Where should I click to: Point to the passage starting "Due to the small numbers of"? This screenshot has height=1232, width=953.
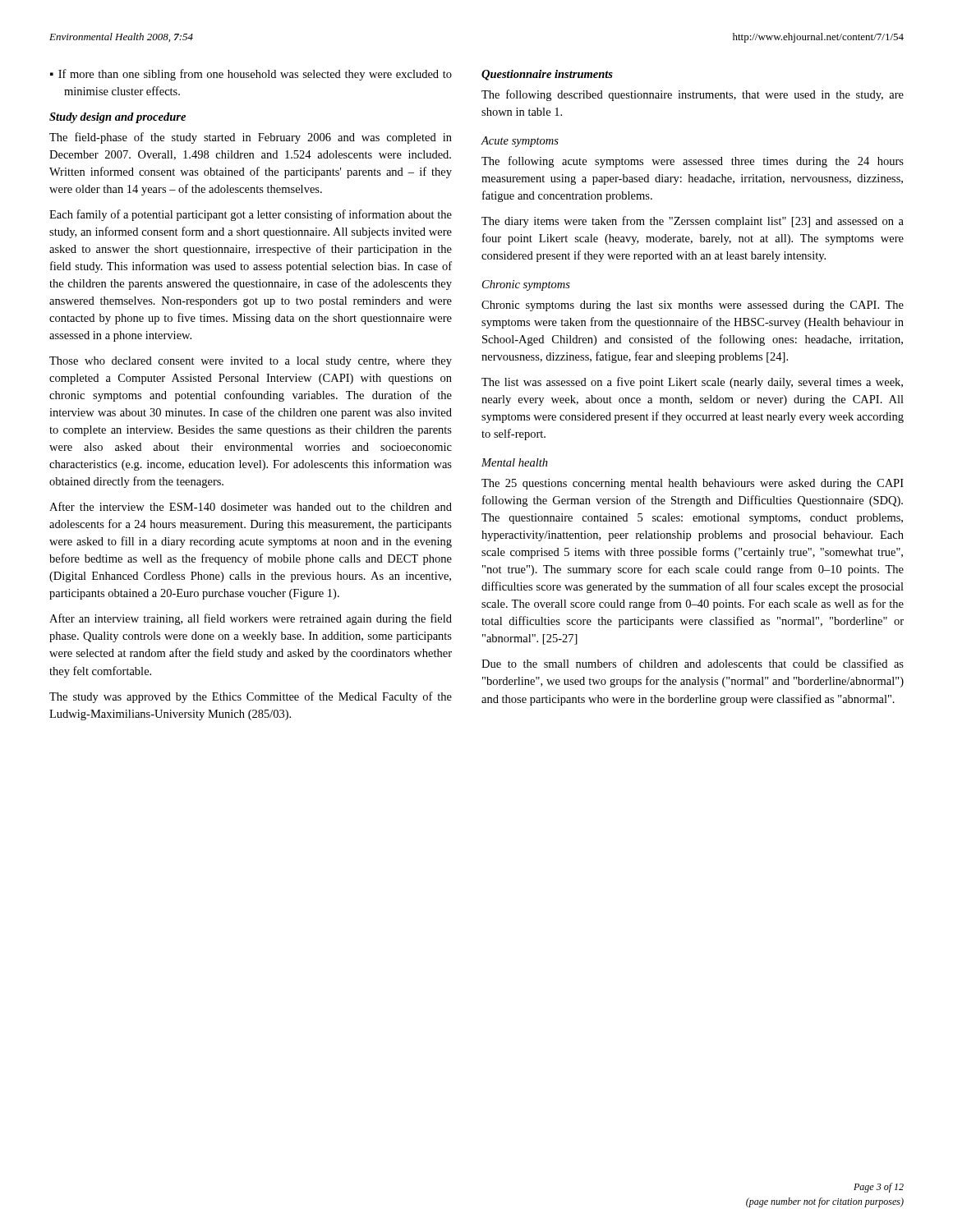[x=693, y=682]
